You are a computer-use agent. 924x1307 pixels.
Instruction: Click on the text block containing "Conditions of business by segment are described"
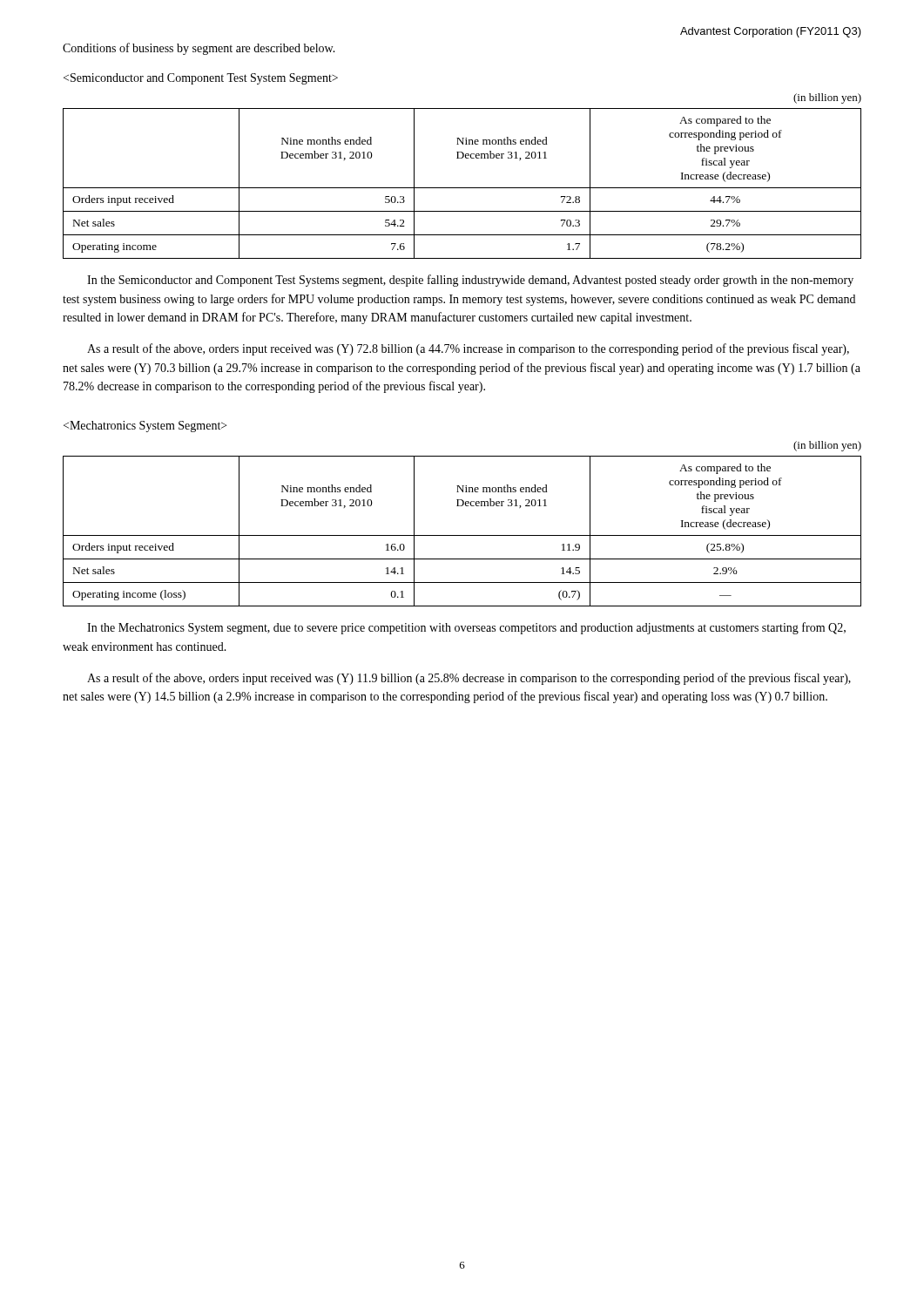click(x=199, y=48)
